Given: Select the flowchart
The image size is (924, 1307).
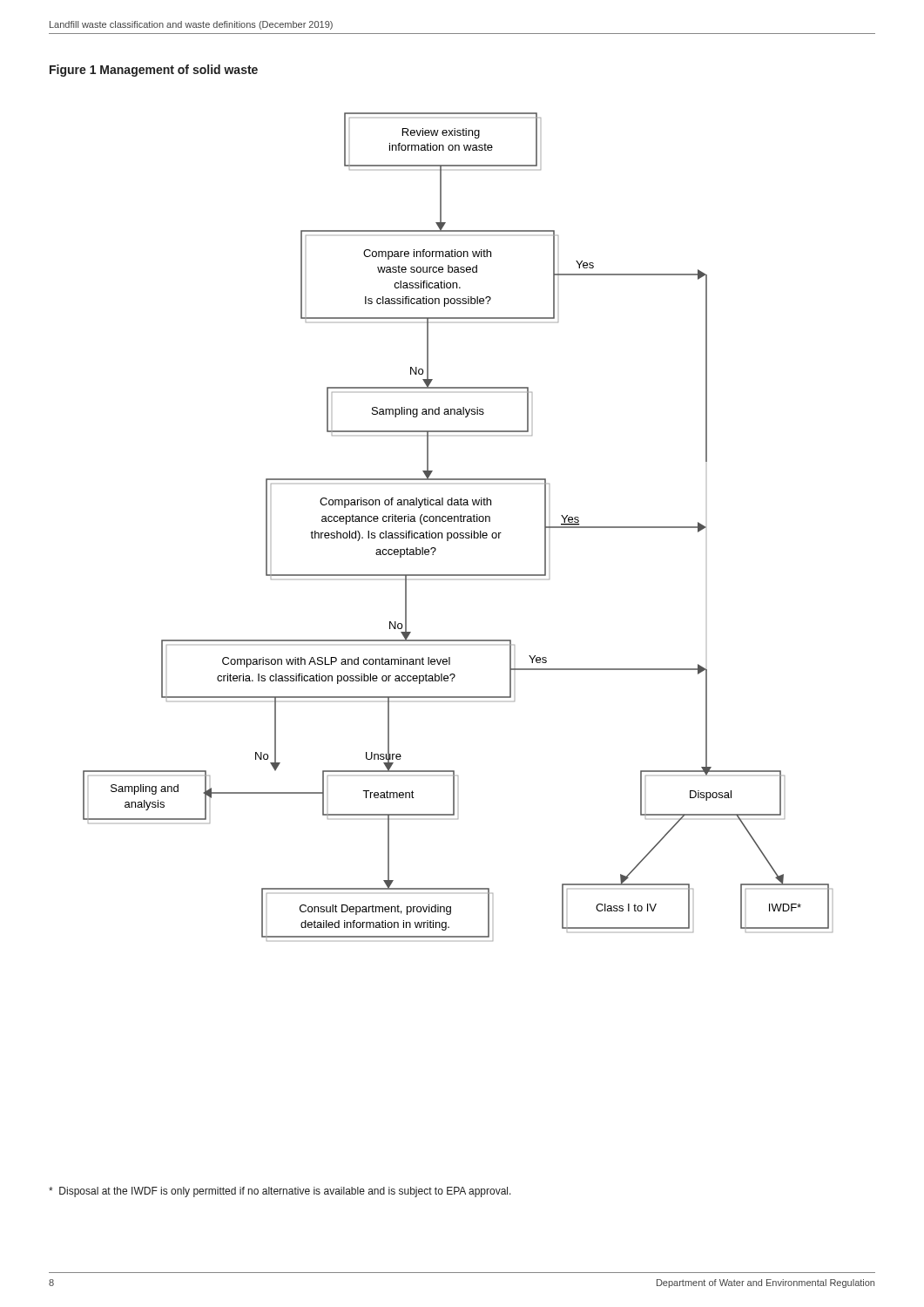Looking at the screenshot, I should tap(462, 654).
